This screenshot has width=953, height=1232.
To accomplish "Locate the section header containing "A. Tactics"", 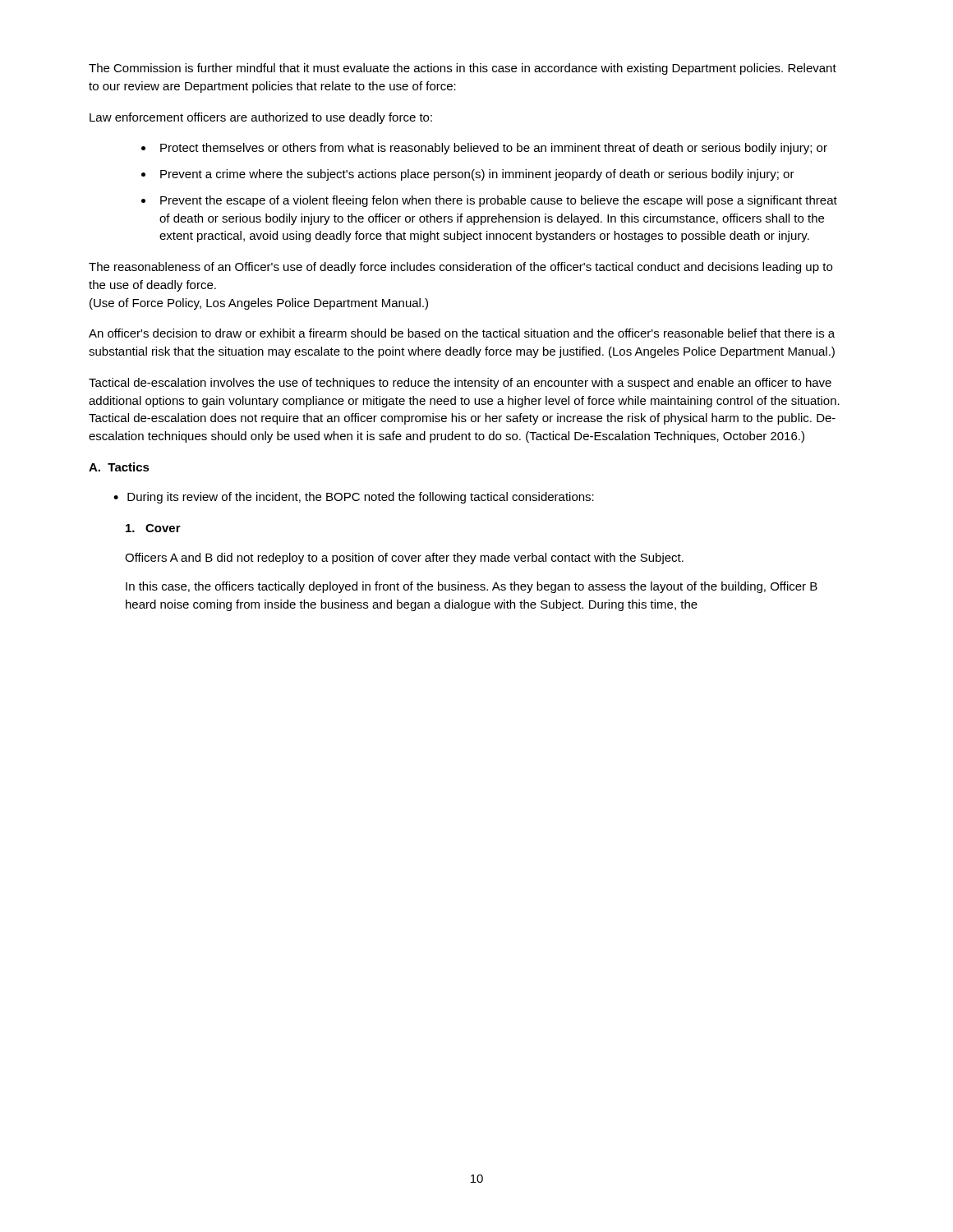I will [119, 467].
